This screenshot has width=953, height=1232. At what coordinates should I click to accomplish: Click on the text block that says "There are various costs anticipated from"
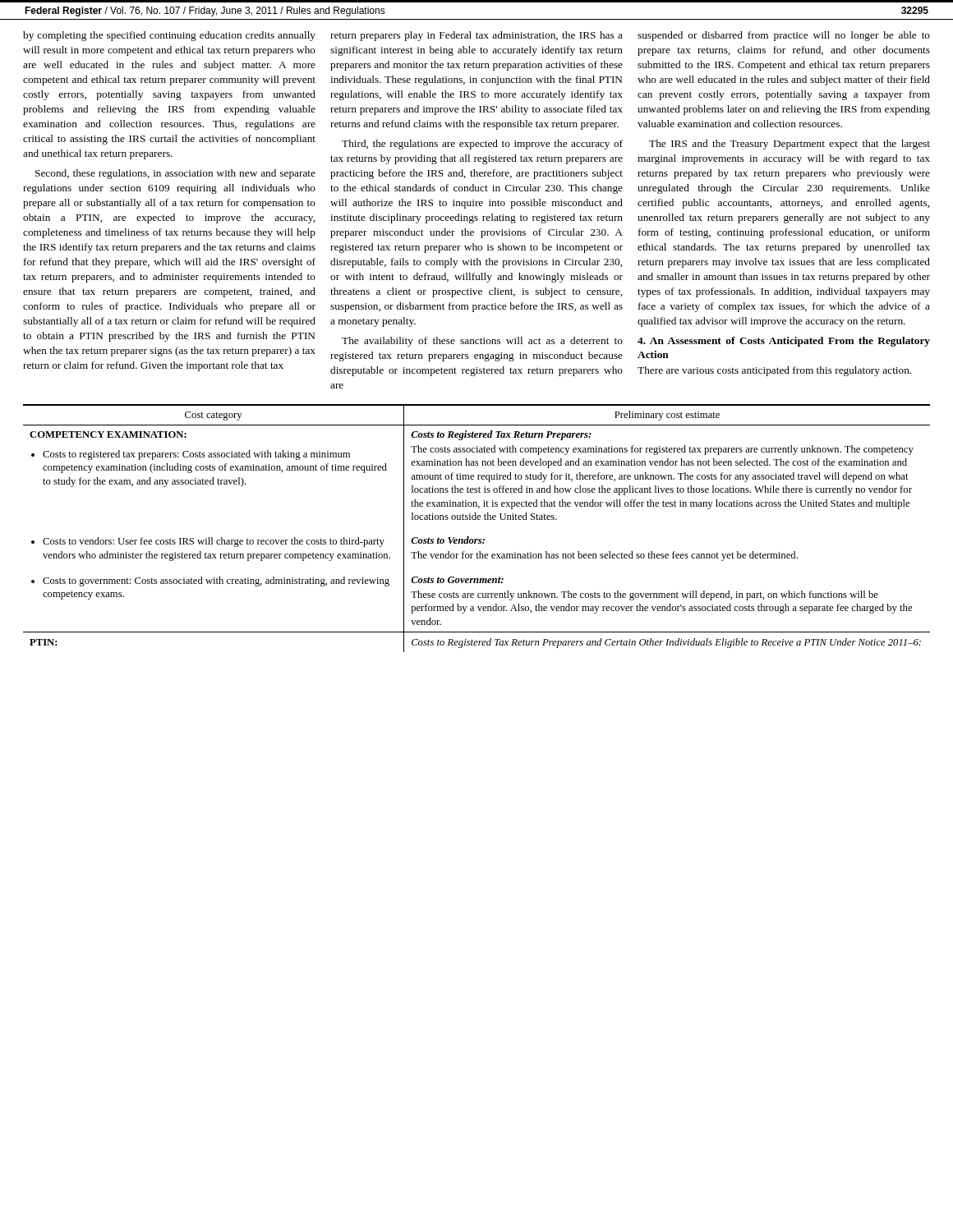click(784, 371)
